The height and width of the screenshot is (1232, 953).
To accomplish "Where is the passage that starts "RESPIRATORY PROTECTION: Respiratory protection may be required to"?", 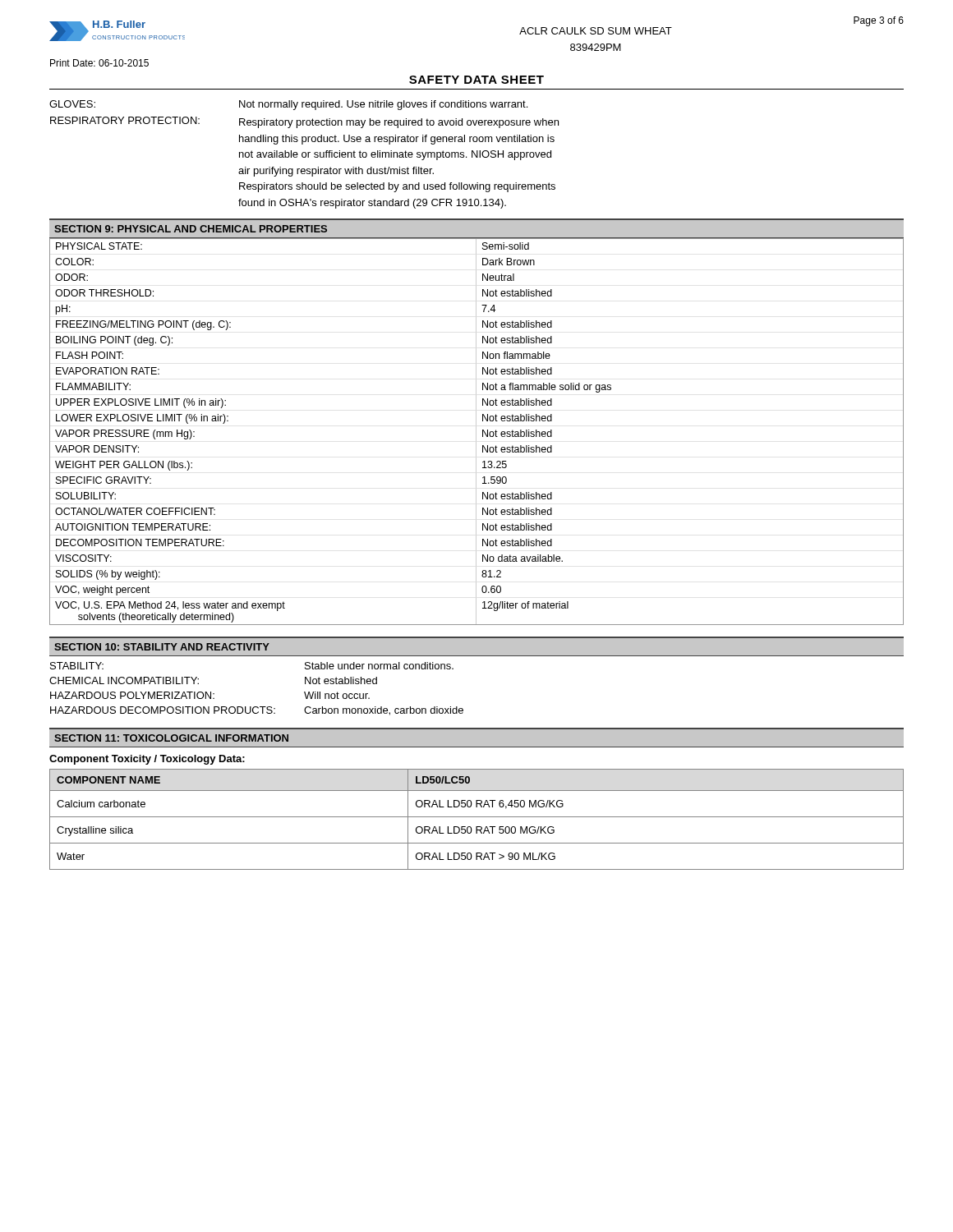I will pyautogui.click(x=476, y=162).
